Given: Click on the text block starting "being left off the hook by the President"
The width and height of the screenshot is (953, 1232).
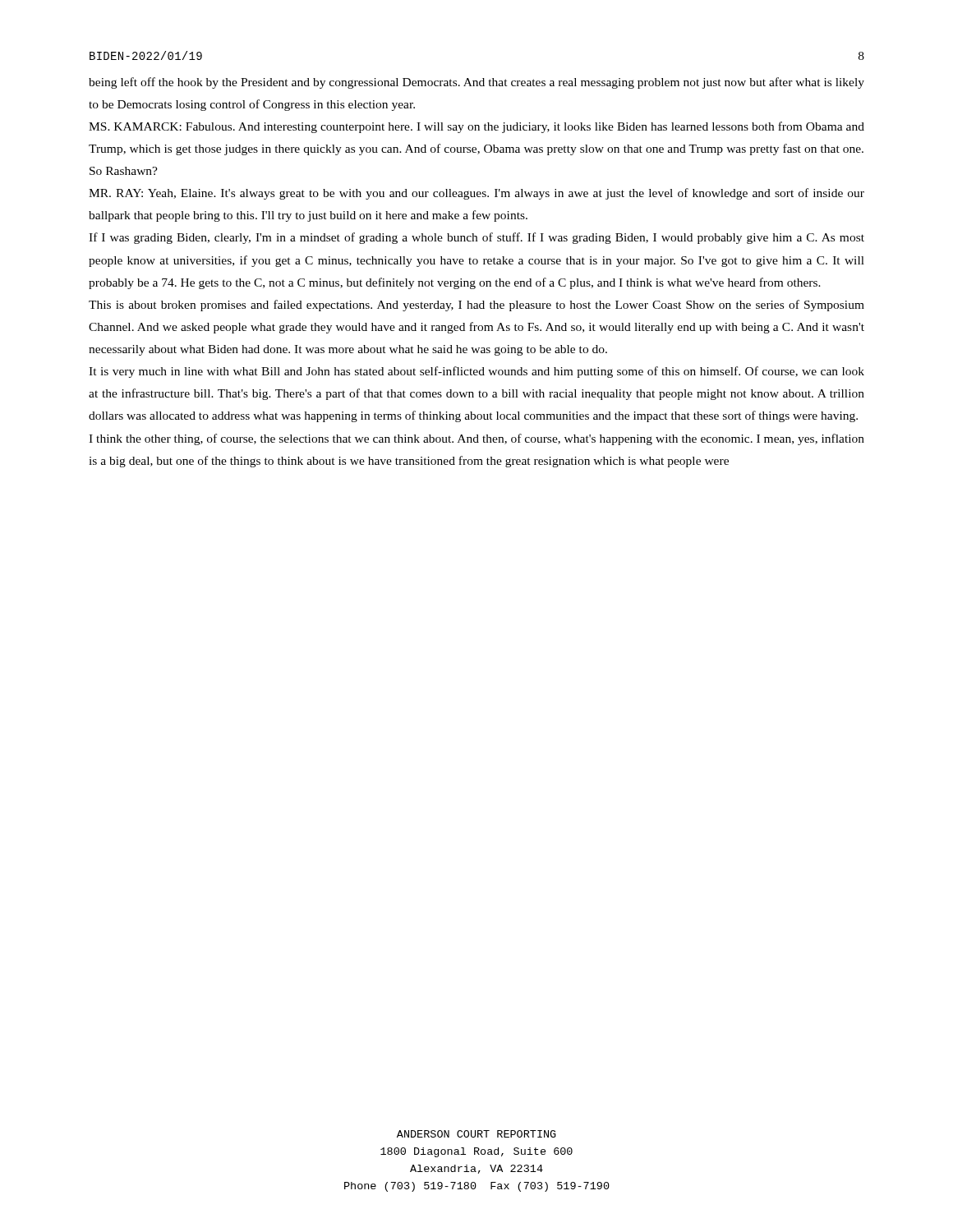Looking at the screenshot, I should pos(476,93).
